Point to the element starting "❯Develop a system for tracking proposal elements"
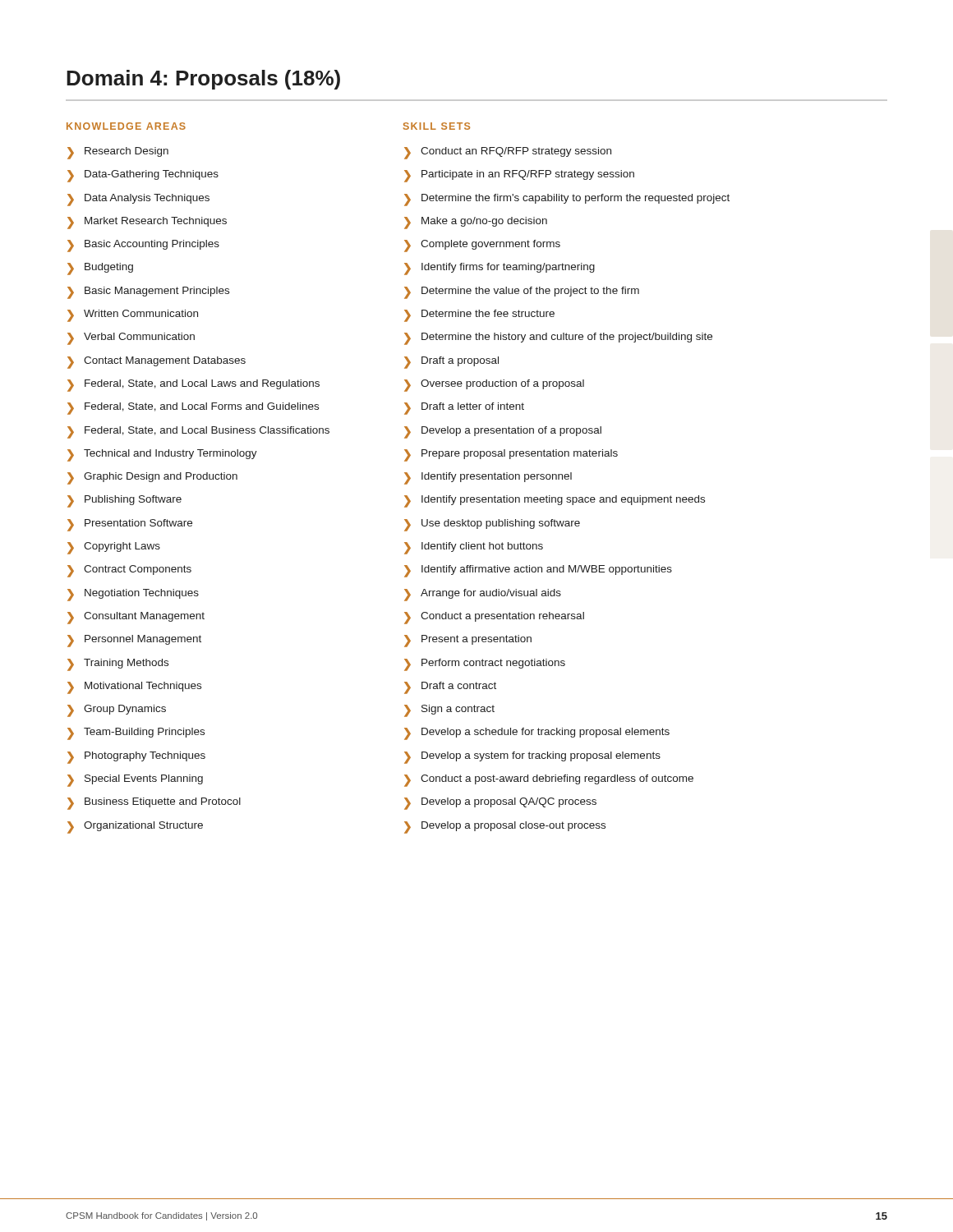The width and height of the screenshot is (953, 1232). click(x=645, y=756)
